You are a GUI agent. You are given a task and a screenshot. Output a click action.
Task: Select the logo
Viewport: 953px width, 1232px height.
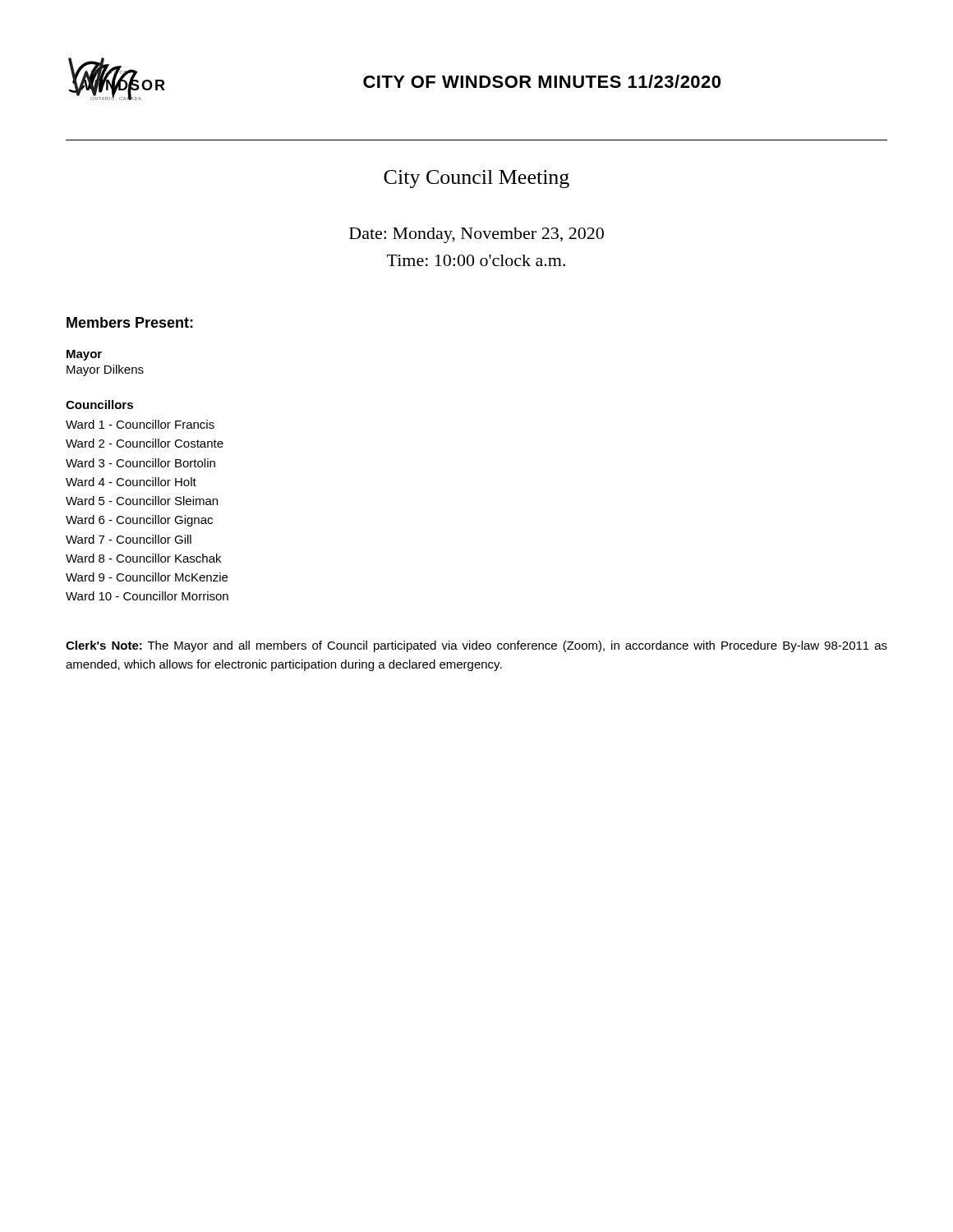pos(148,82)
